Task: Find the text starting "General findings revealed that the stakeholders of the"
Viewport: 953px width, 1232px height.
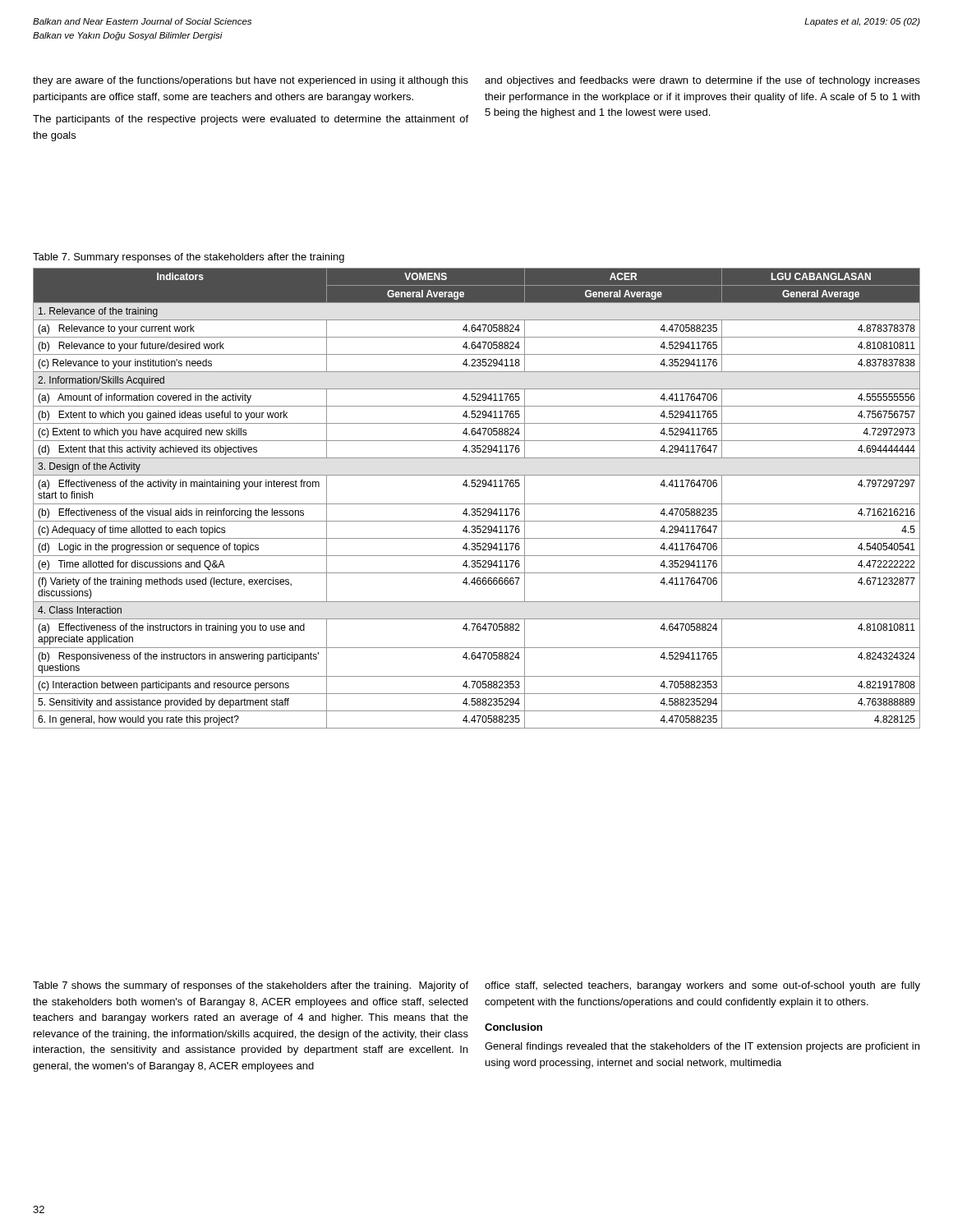Action: [702, 1054]
